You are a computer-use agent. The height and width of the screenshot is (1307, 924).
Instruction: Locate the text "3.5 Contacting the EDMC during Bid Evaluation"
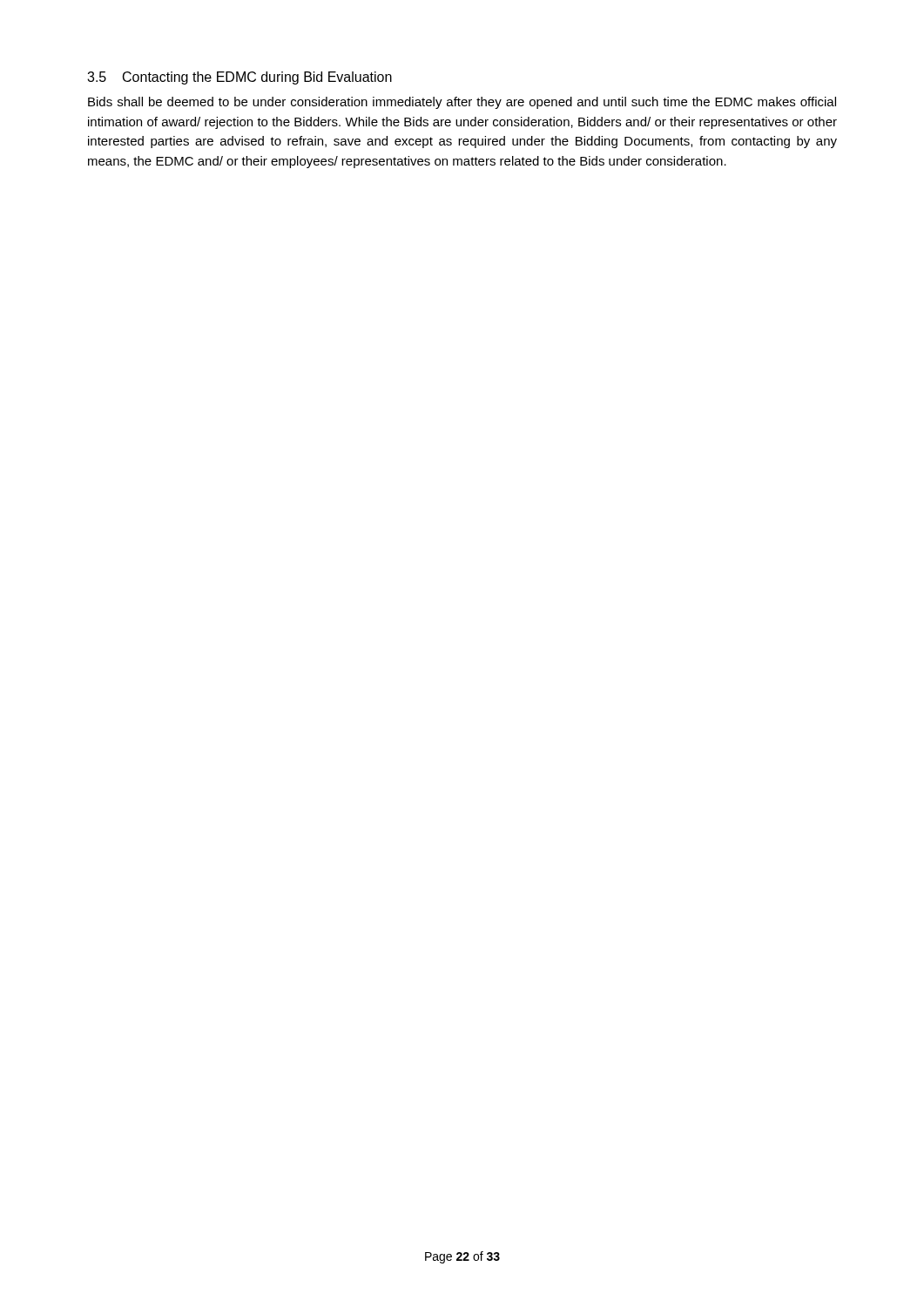point(240,77)
